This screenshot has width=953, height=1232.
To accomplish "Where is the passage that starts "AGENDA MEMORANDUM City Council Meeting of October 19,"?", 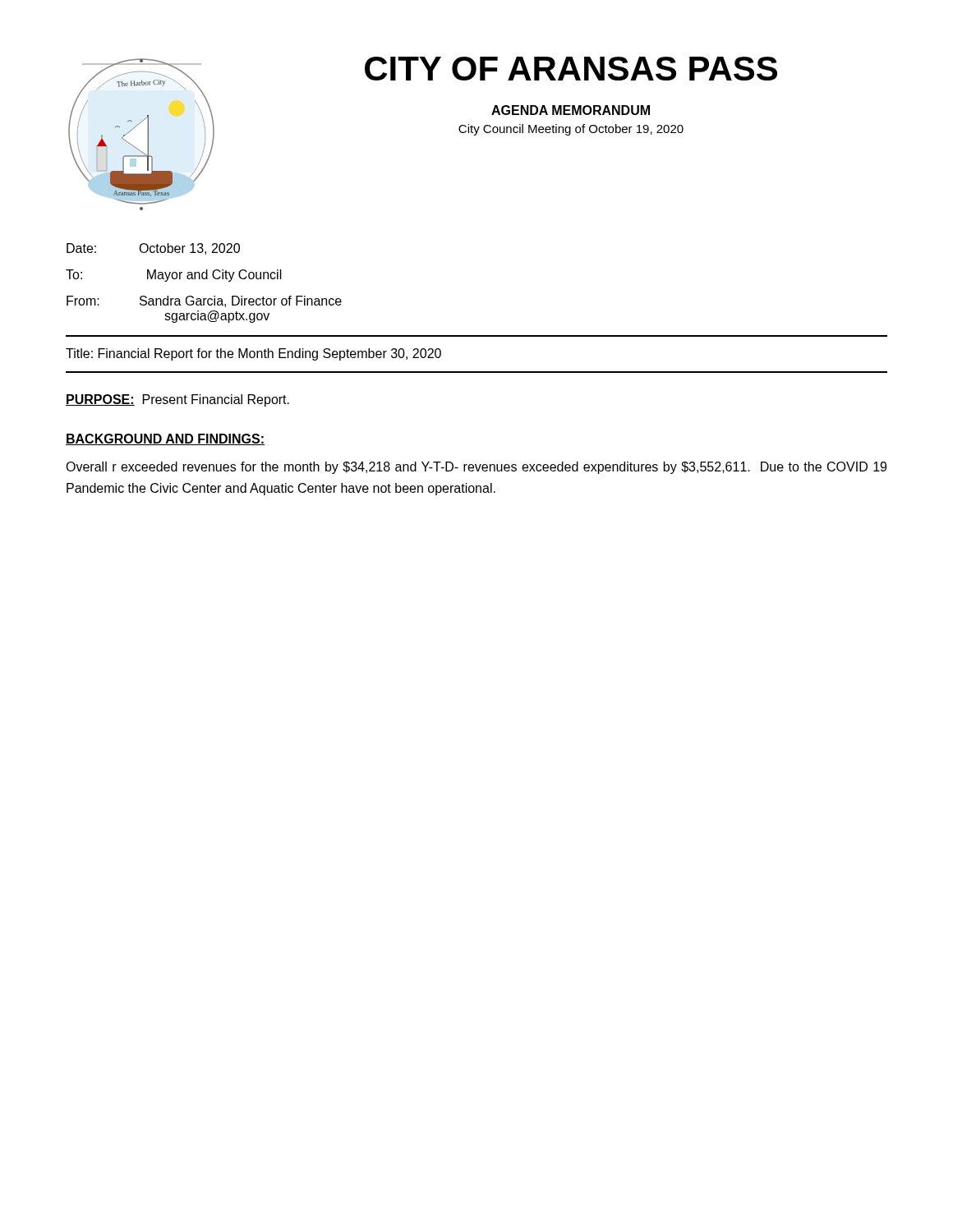I will (571, 120).
